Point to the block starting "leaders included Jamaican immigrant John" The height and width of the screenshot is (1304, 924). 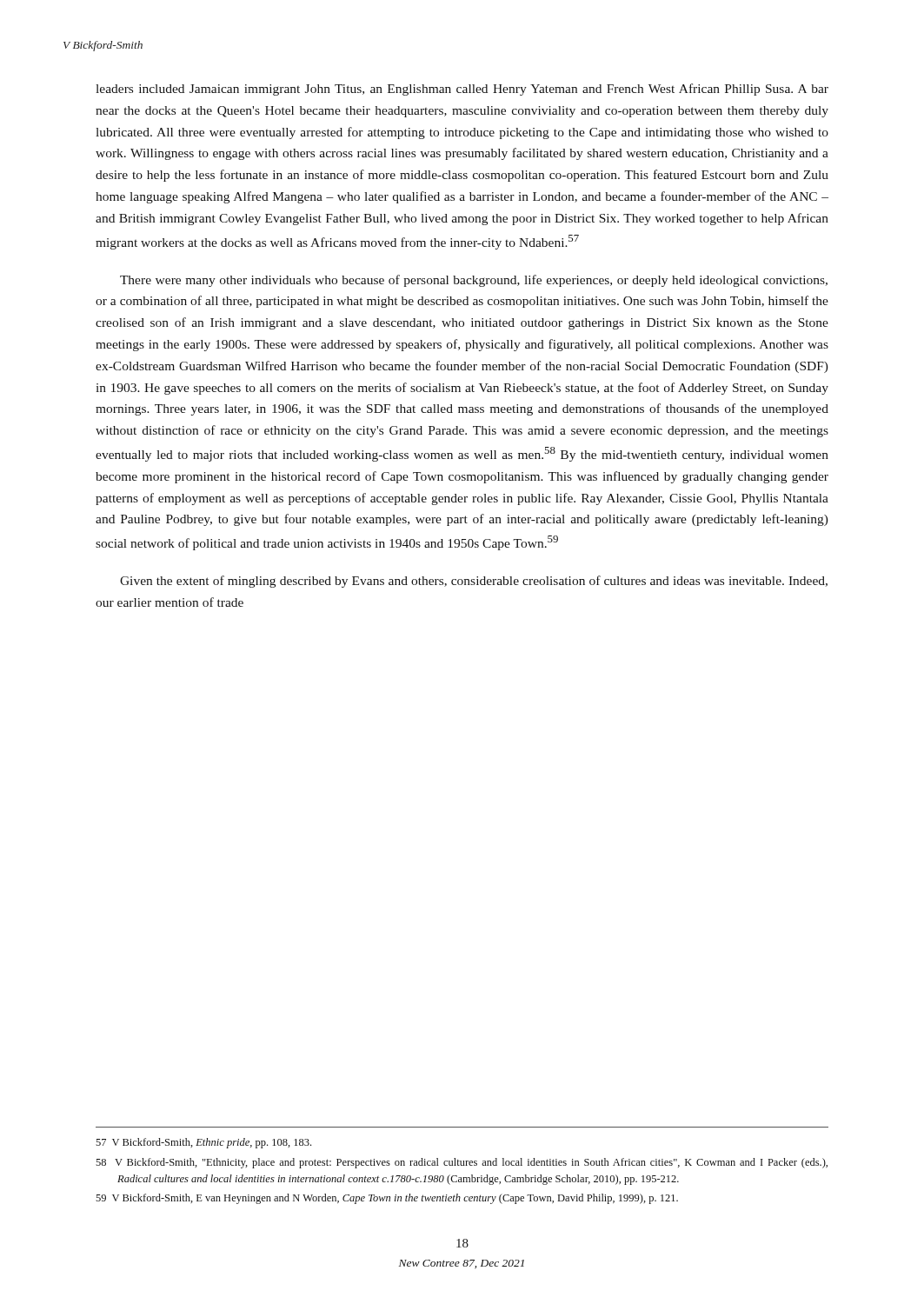point(462,165)
